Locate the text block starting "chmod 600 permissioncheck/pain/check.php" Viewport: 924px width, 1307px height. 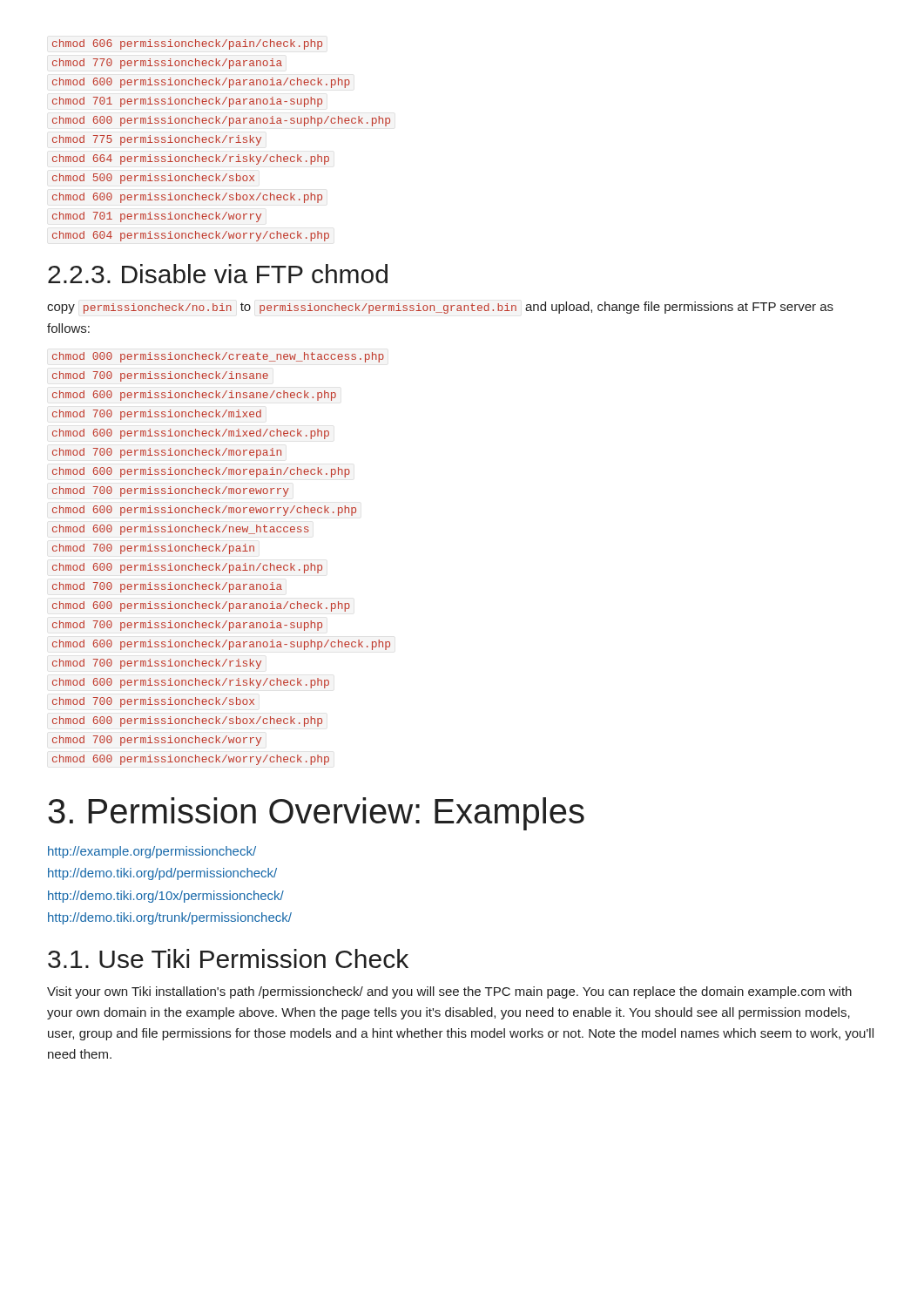pyautogui.click(x=187, y=567)
